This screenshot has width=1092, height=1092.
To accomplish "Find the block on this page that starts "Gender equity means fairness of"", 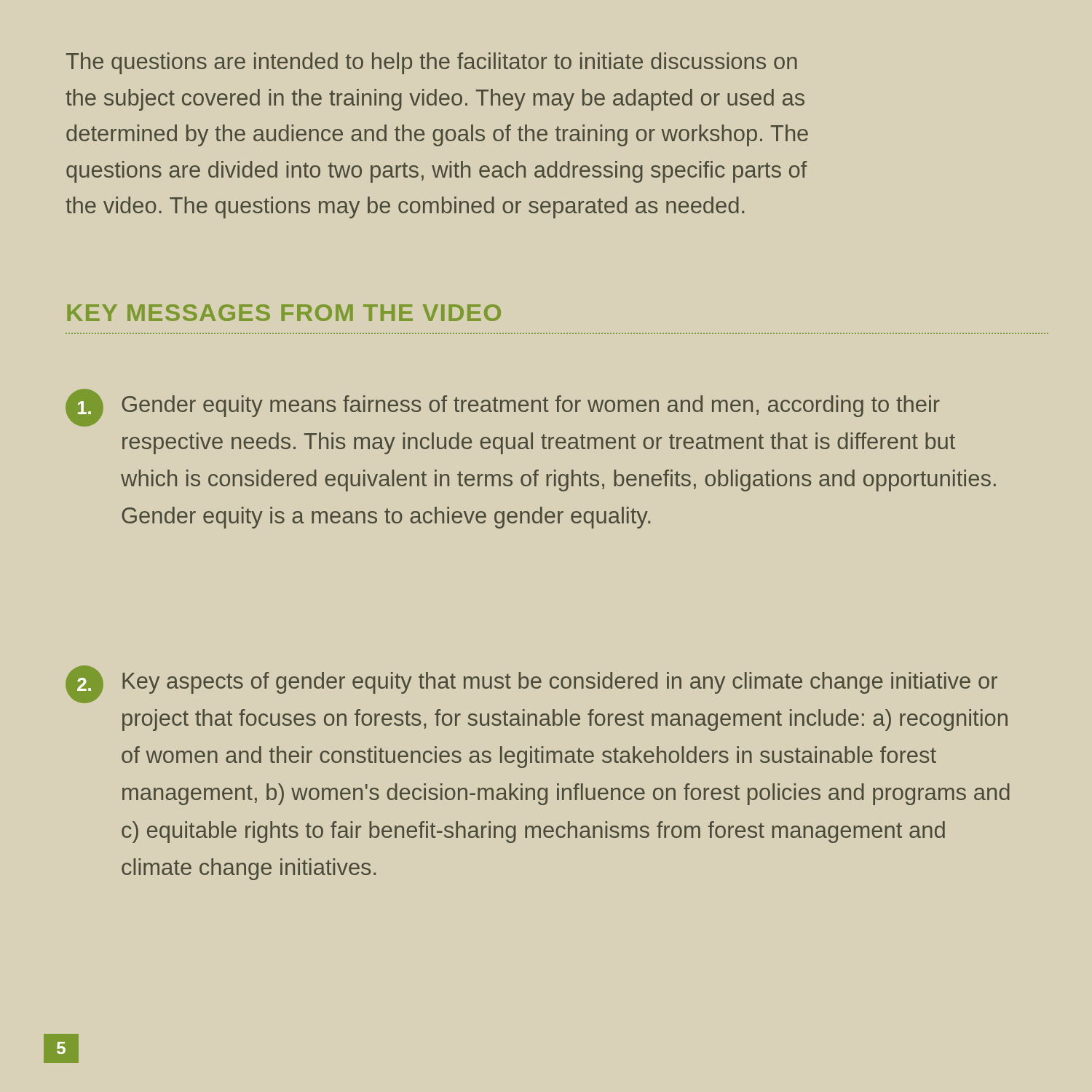I will pyautogui.click(x=539, y=460).
